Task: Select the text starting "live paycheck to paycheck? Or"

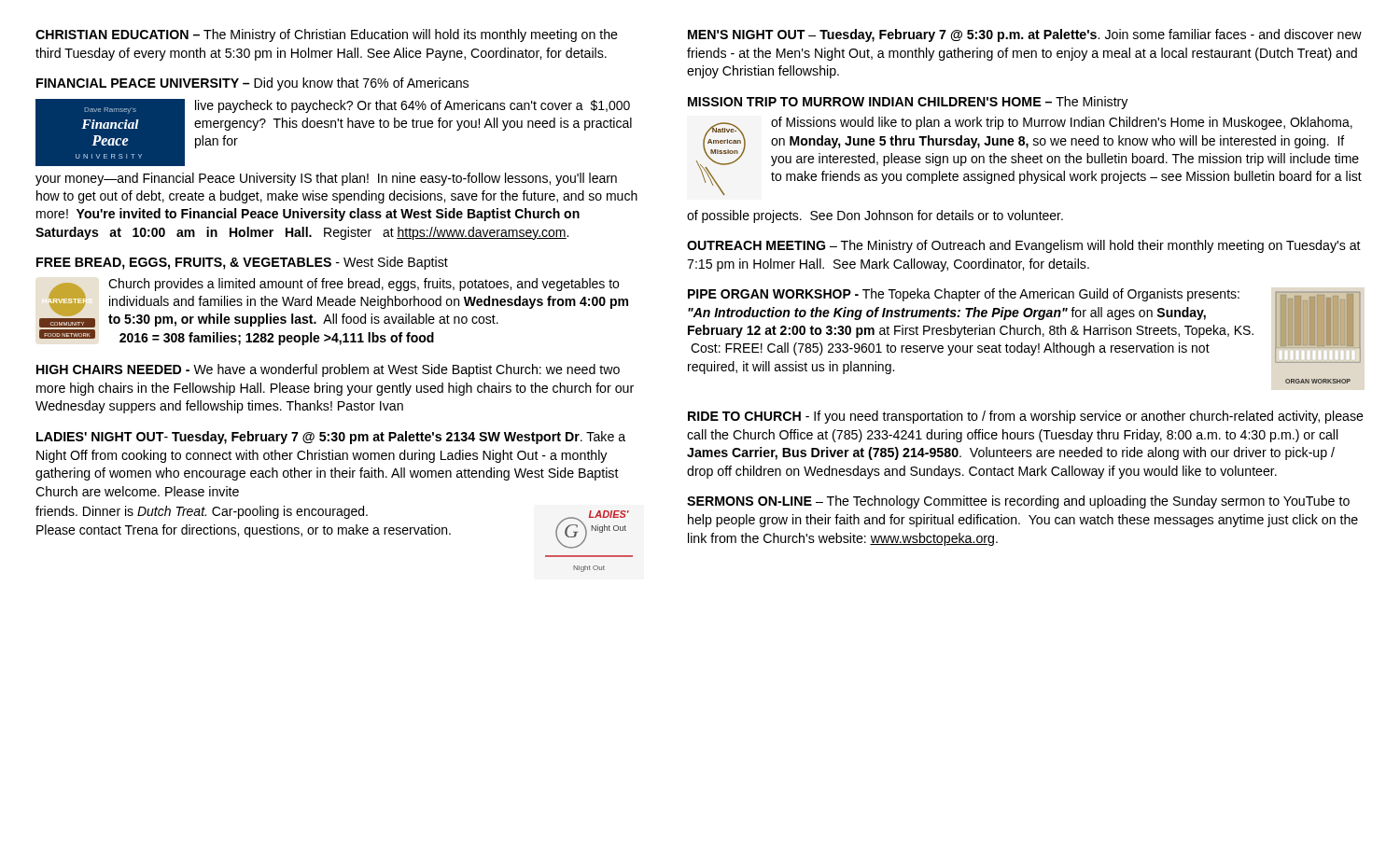Action: [413, 123]
